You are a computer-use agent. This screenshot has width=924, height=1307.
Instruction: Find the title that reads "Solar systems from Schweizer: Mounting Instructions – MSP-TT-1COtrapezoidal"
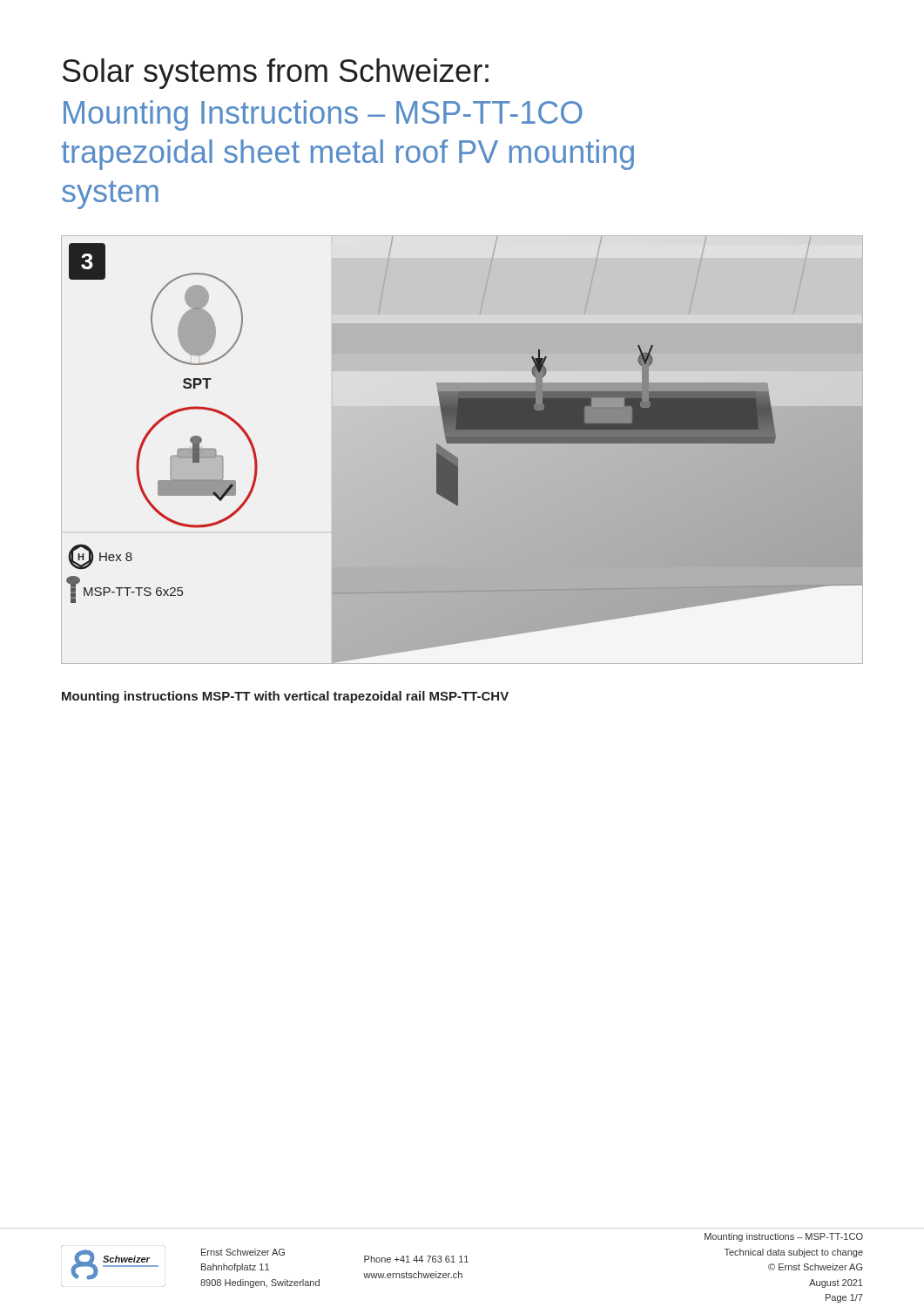(462, 132)
